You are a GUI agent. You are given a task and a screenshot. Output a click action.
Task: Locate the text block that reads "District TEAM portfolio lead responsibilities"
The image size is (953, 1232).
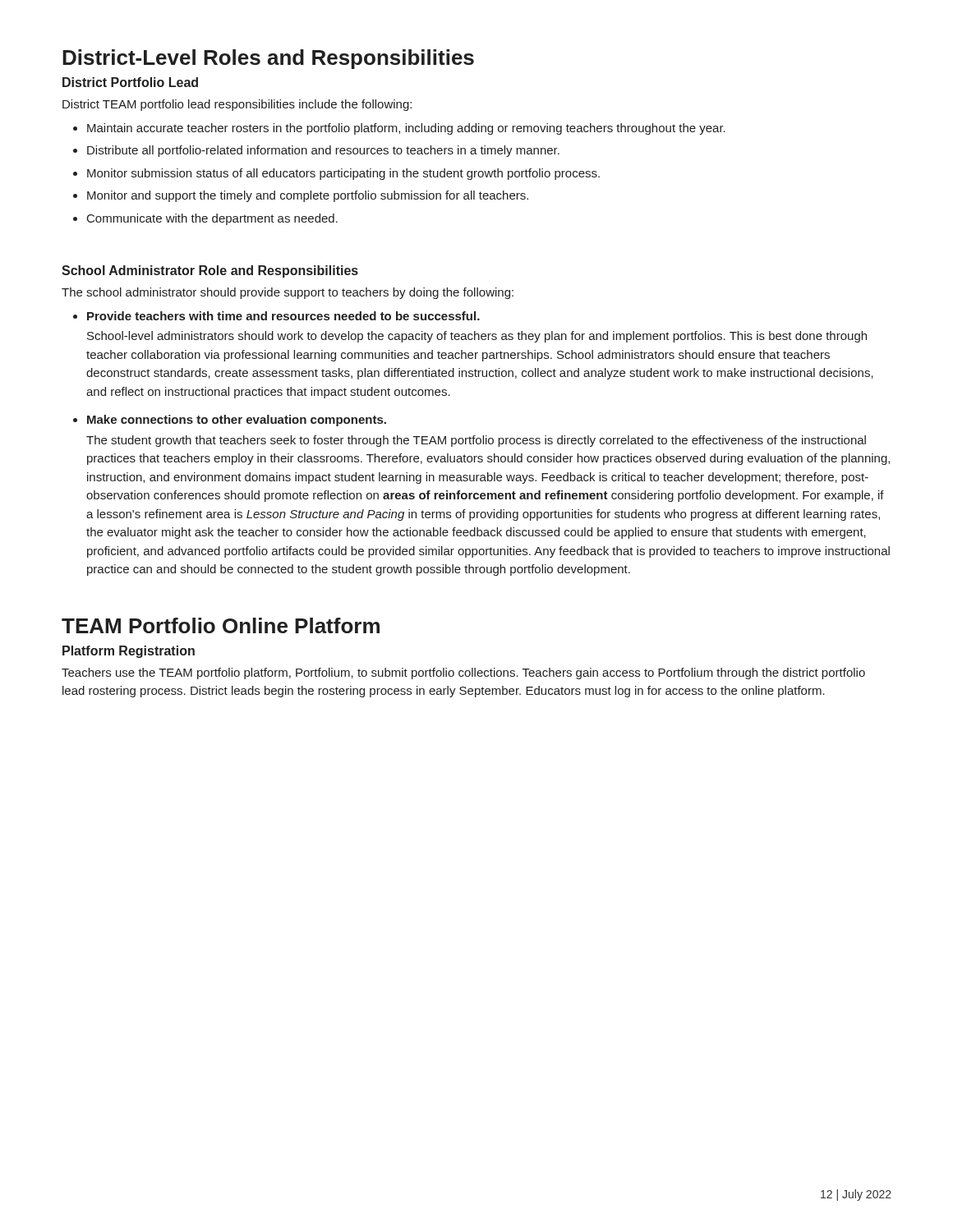tap(237, 105)
